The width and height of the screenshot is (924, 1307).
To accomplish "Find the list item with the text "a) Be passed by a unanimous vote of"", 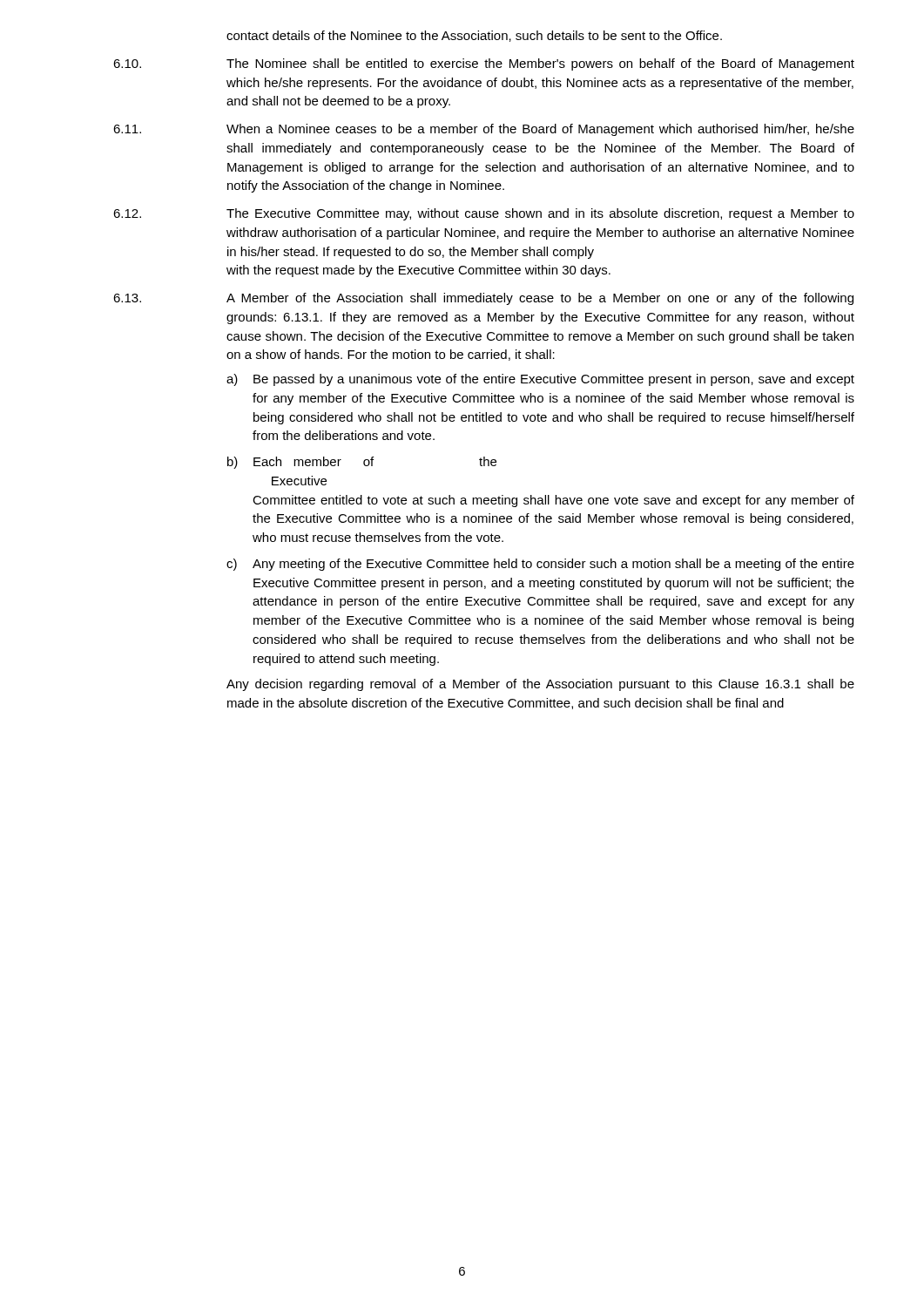I will [x=540, y=407].
